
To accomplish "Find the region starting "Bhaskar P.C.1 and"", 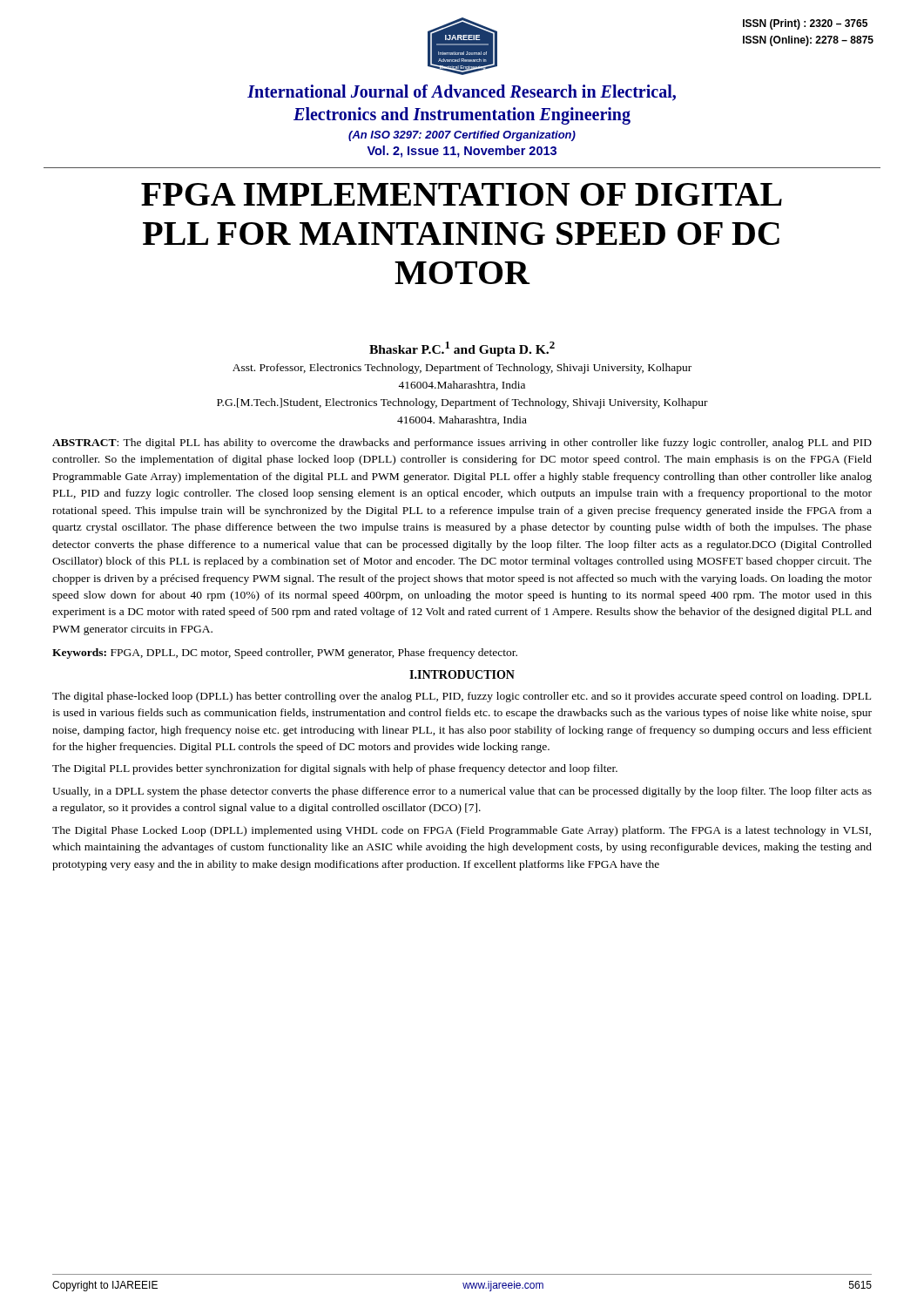I will pyautogui.click(x=462, y=347).
